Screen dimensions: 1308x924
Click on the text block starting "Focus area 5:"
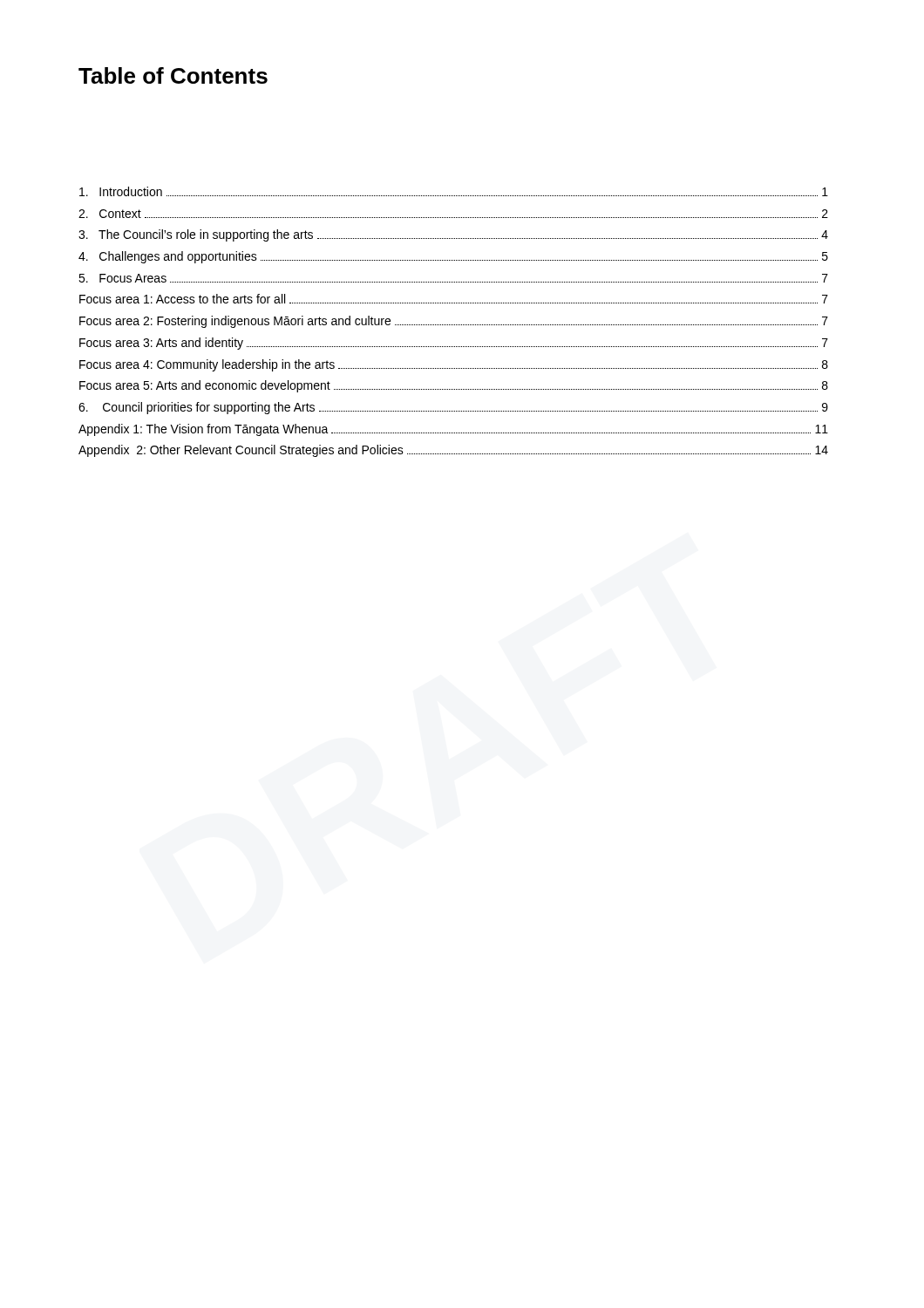453,386
